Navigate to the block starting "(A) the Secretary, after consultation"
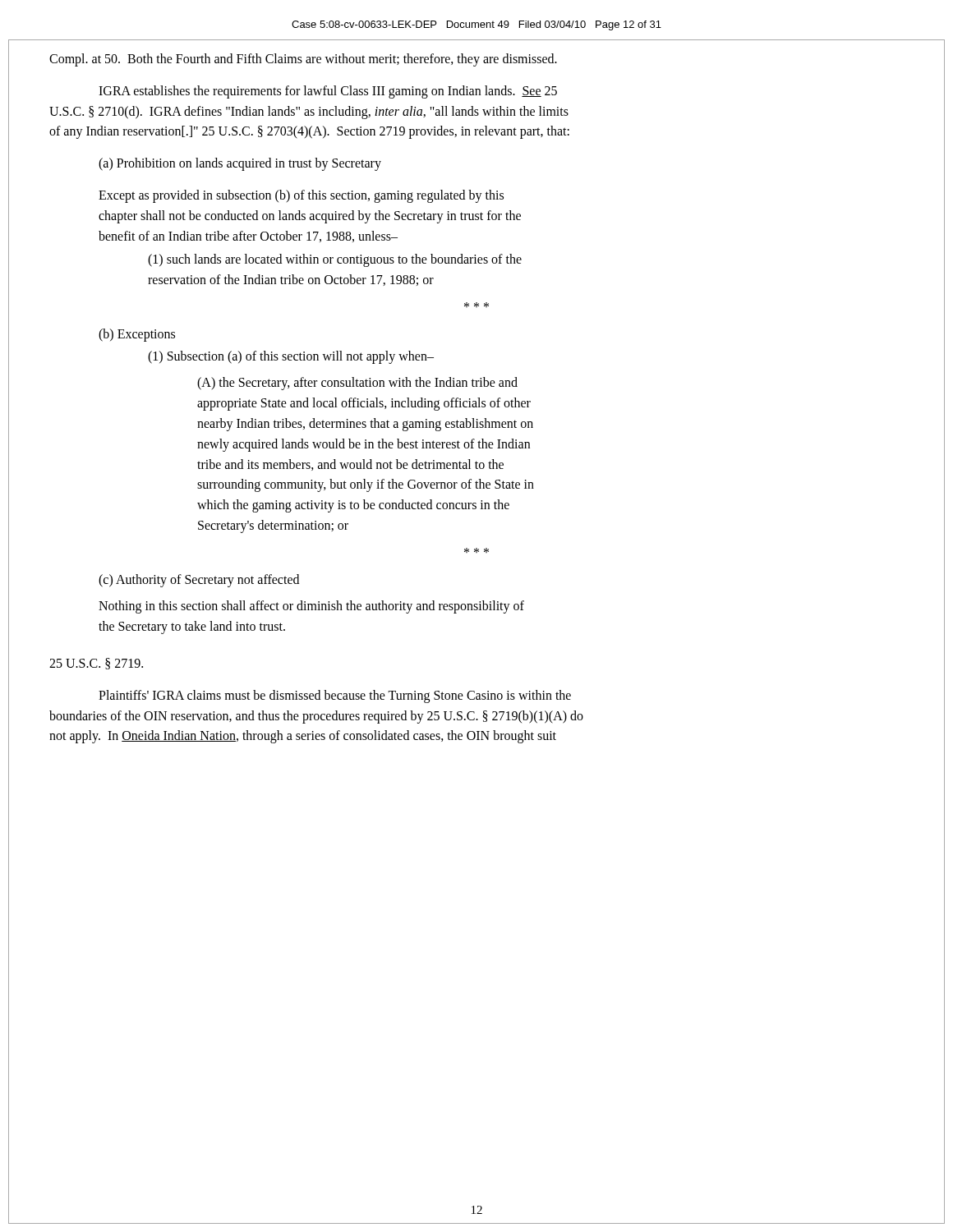This screenshot has width=953, height=1232. [366, 454]
